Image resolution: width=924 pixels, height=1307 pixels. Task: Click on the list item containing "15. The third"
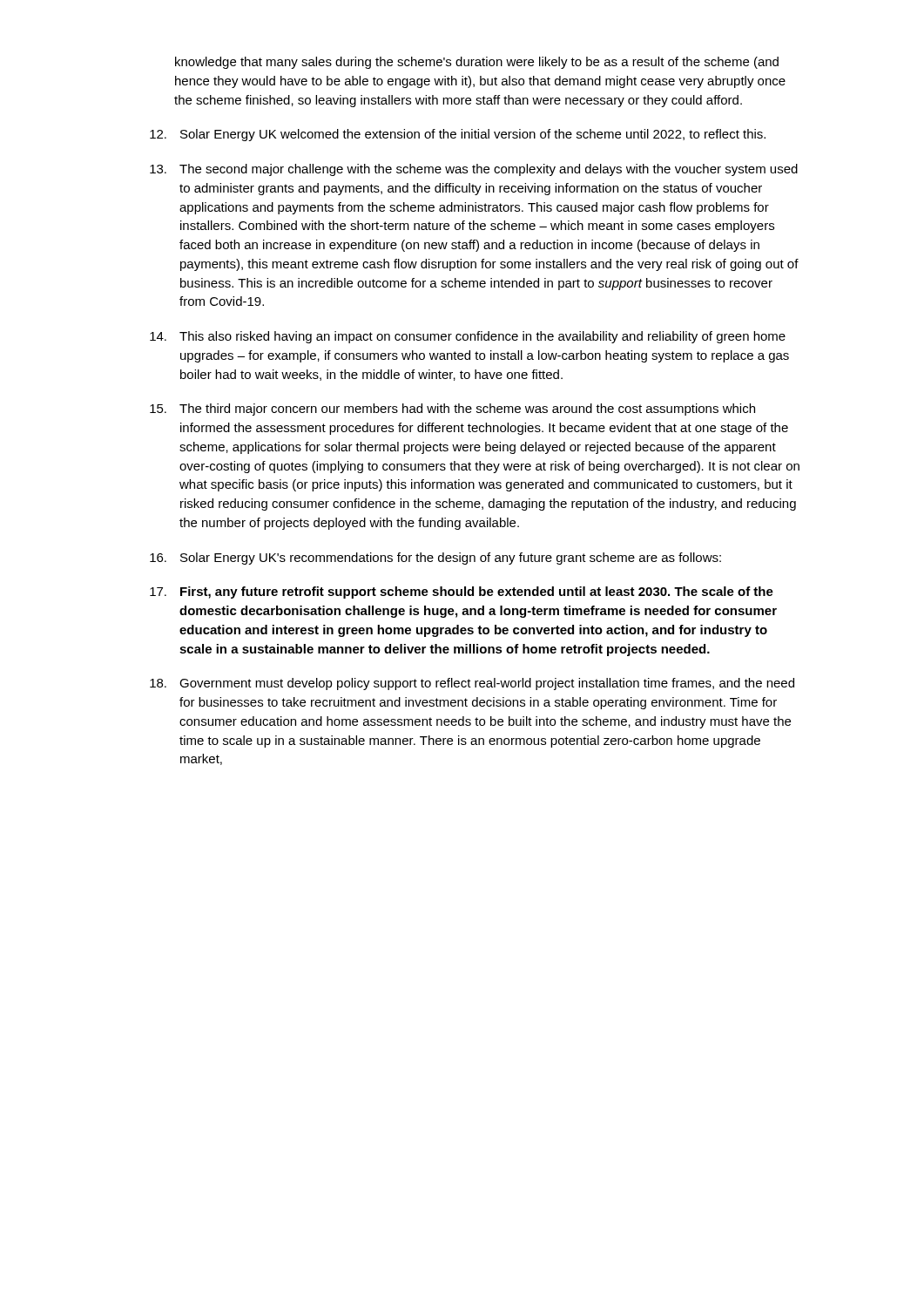pyautogui.click(x=462, y=466)
